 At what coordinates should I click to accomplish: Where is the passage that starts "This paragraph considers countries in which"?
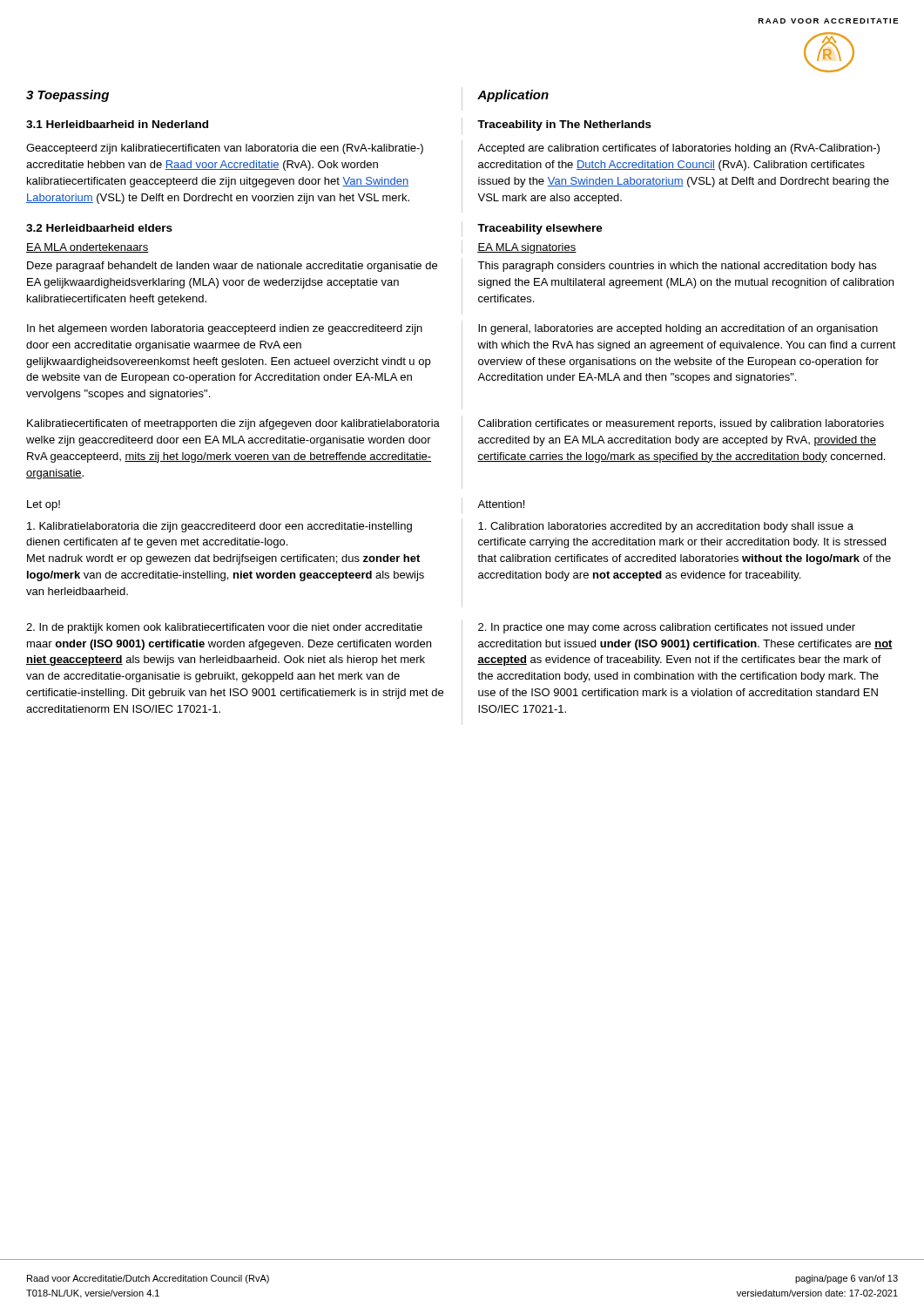[x=688, y=283]
